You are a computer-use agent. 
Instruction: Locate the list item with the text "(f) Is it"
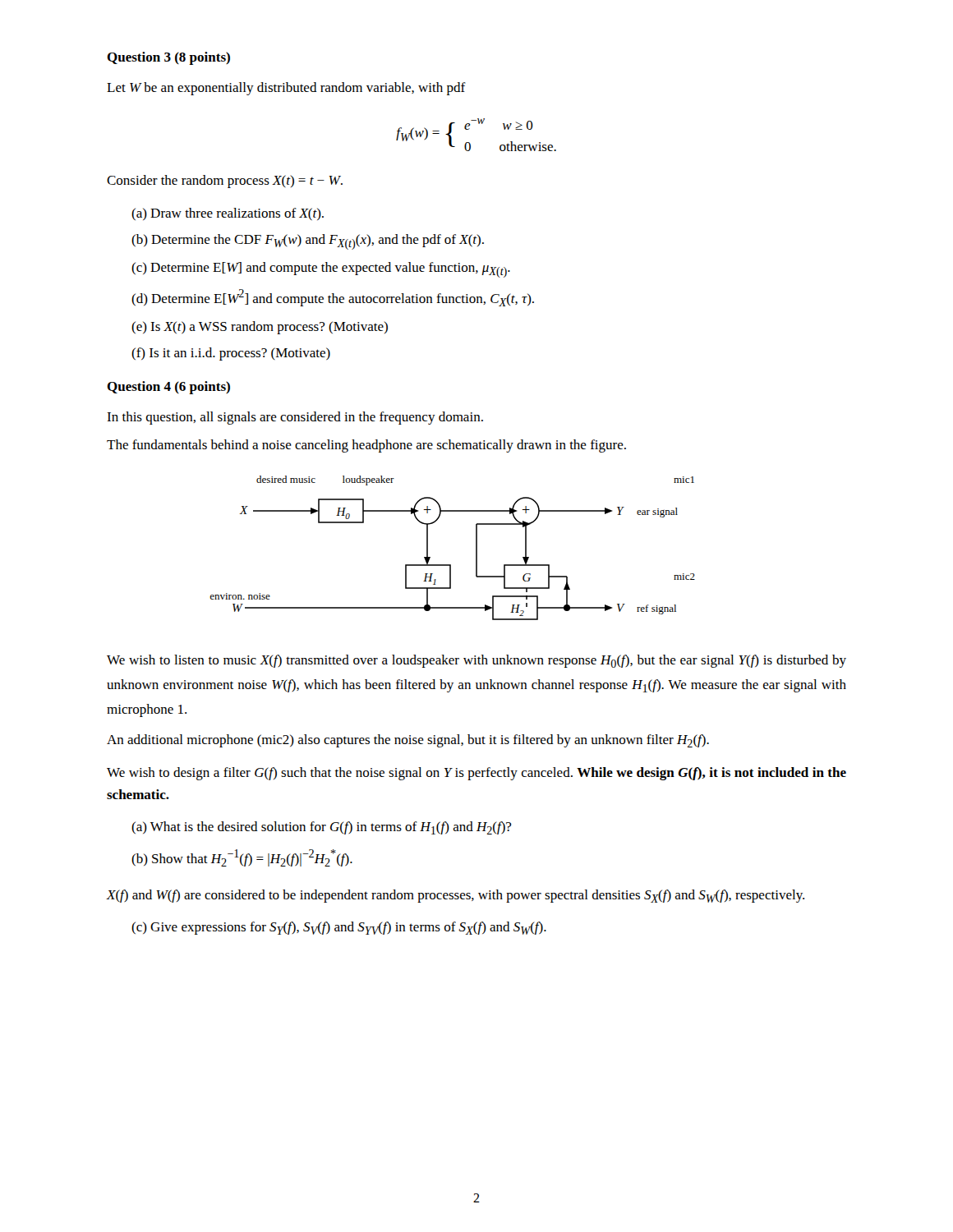click(x=231, y=353)
